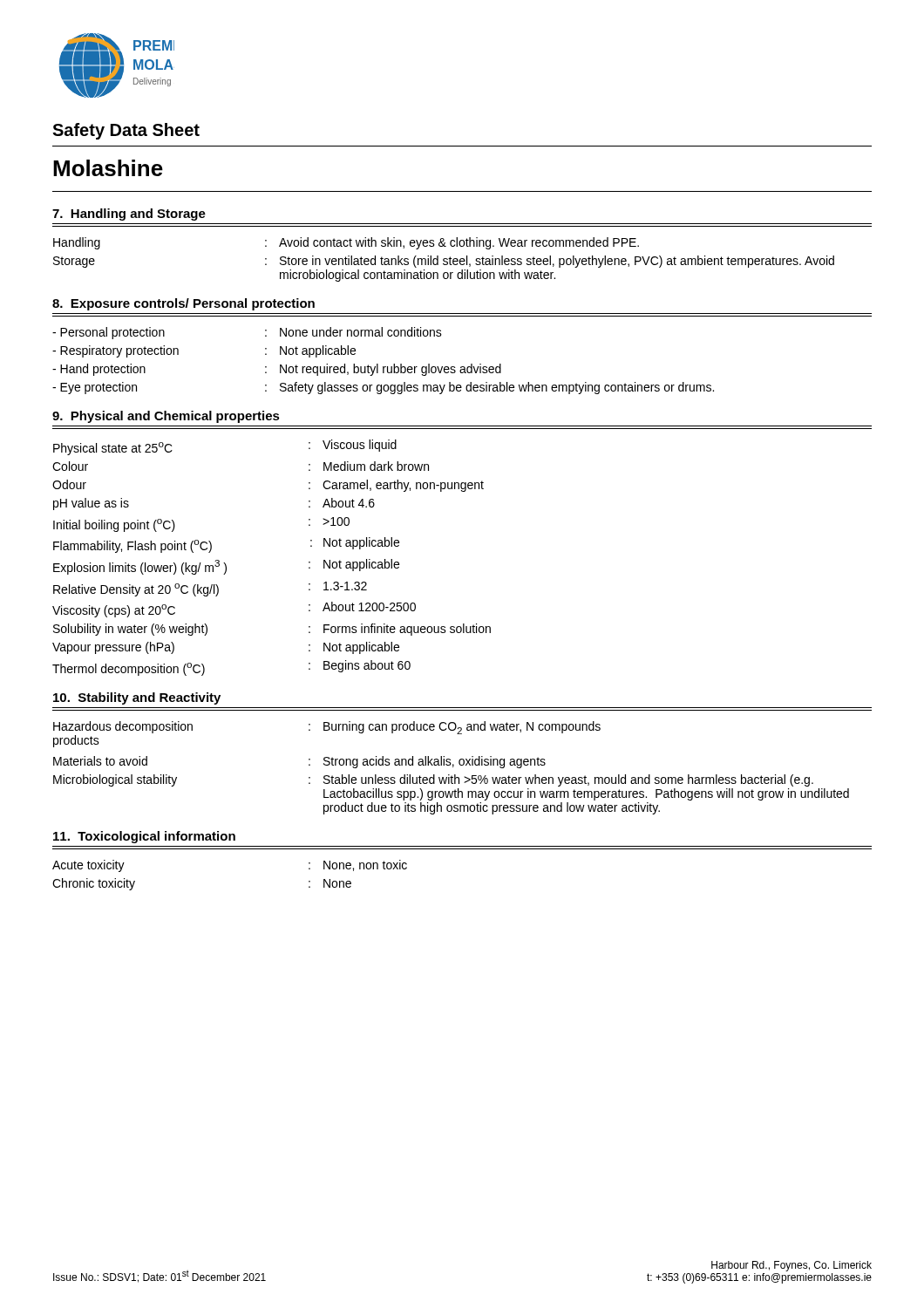Screen dimensions: 1308x924
Task: Point to the passage starting "Physical state at"
Action: [x=114, y=446]
